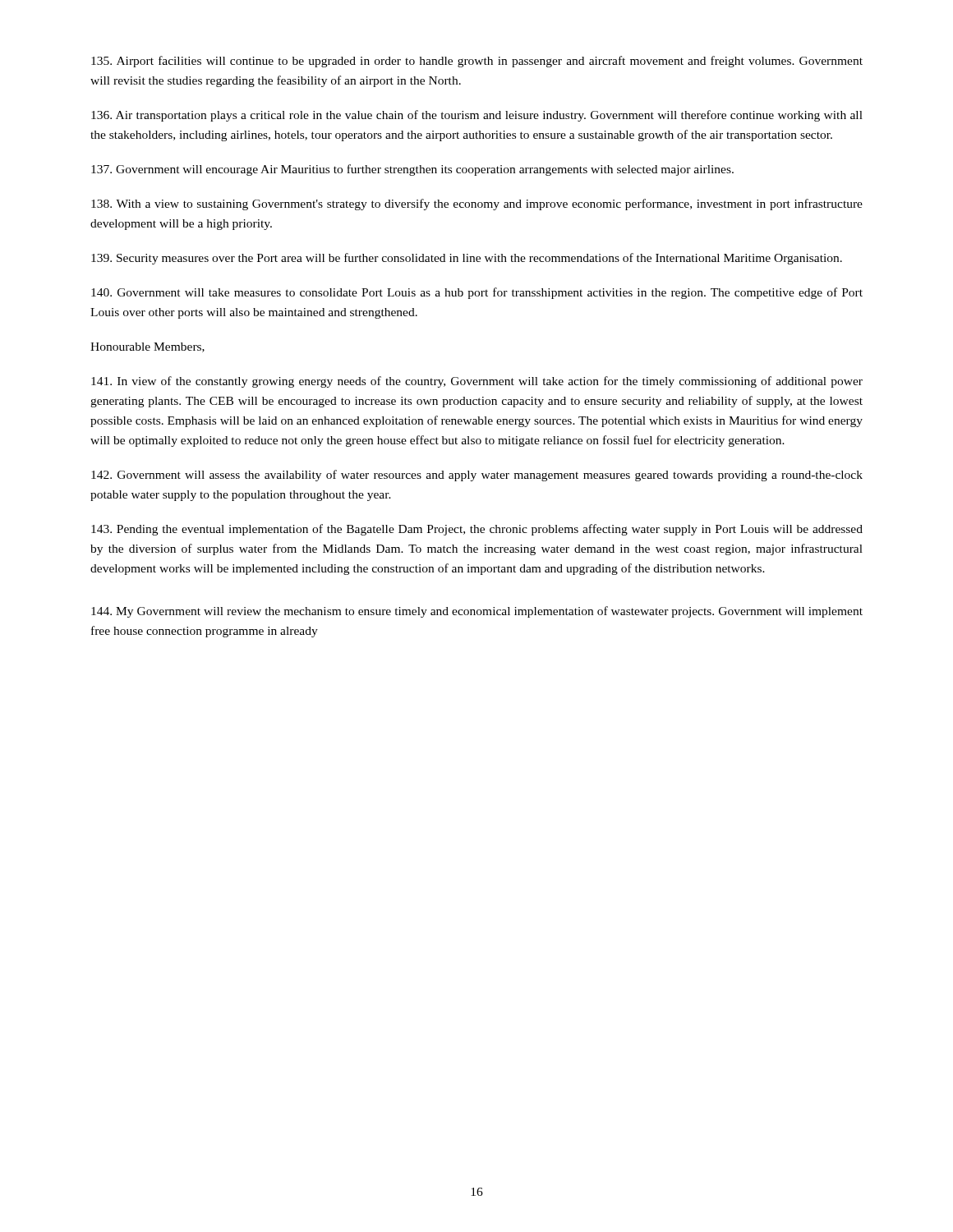Where is the passage that starts "Government will assess the availability of water"?

[x=476, y=484]
